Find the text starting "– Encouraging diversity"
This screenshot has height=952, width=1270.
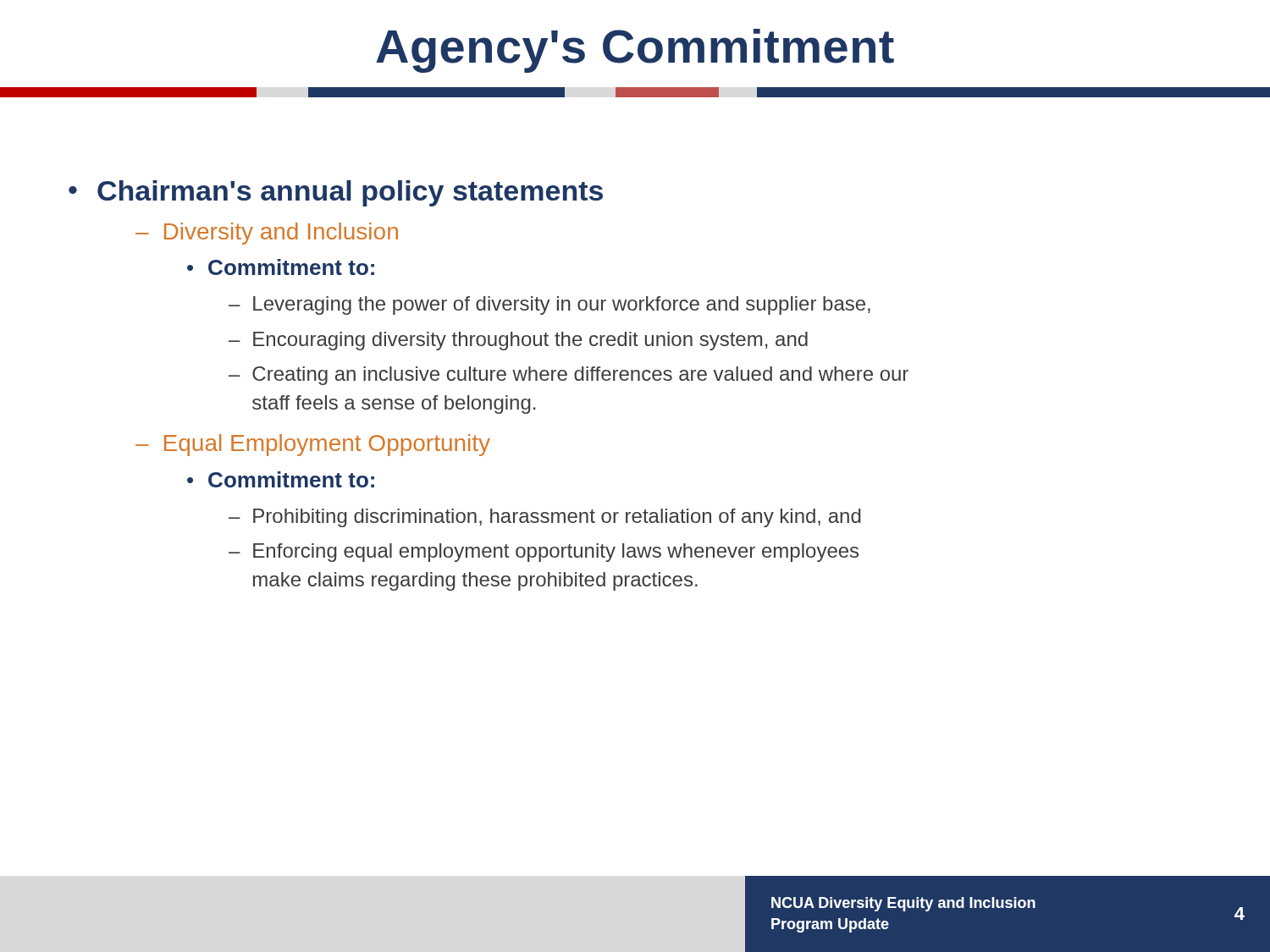point(519,339)
